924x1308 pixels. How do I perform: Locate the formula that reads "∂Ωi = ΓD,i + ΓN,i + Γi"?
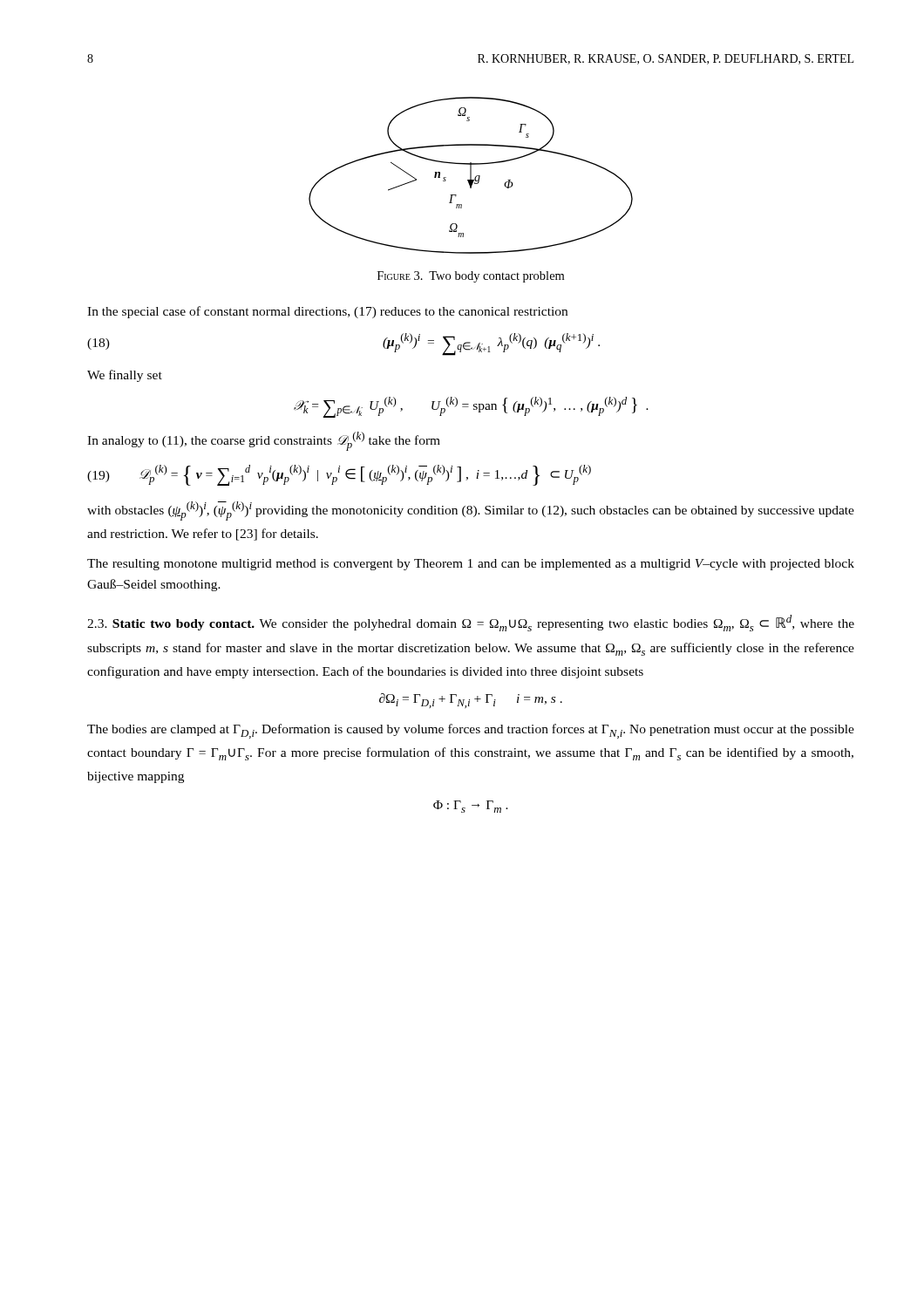(x=471, y=700)
